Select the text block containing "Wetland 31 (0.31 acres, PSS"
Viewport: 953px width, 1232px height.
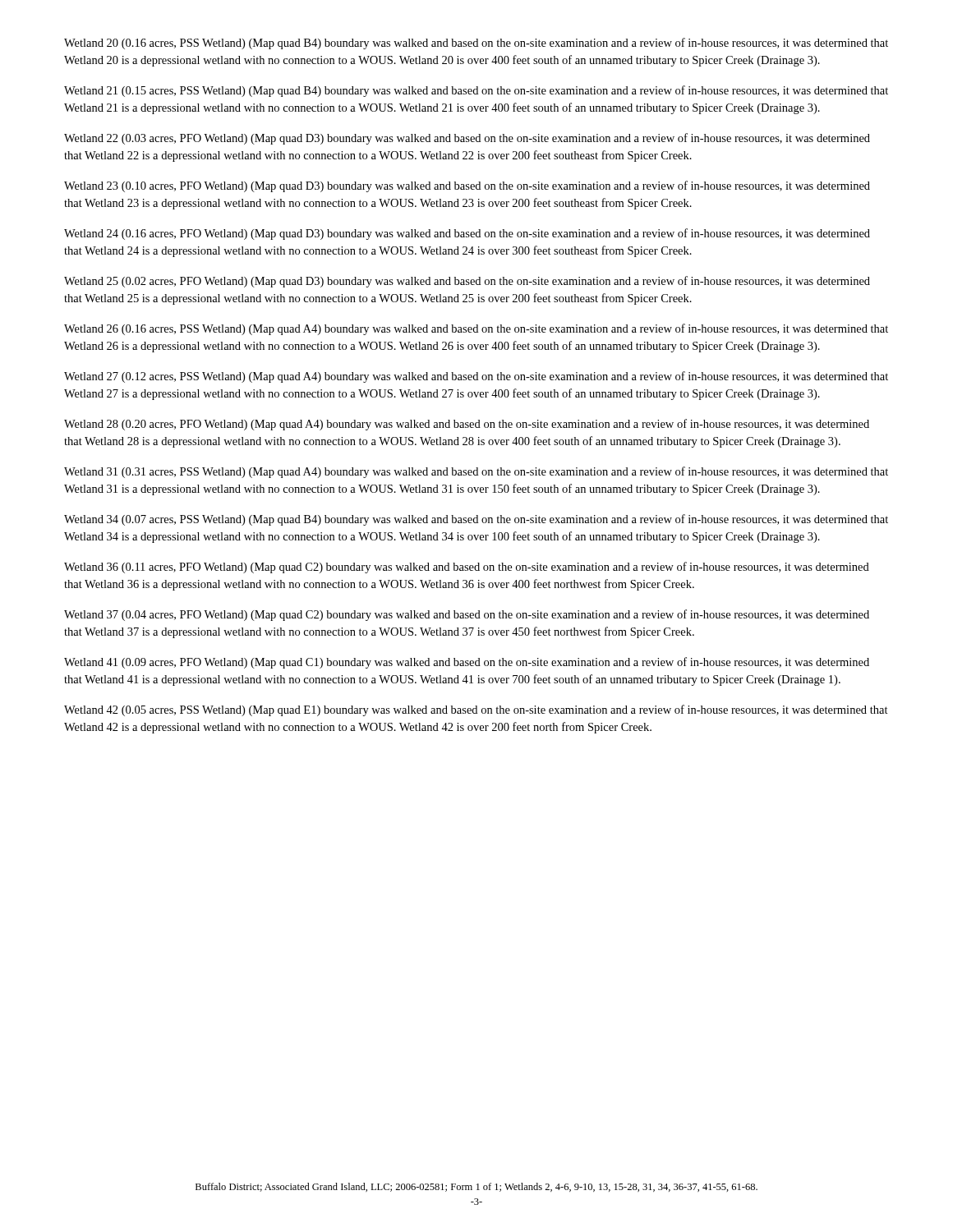point(476,480)
